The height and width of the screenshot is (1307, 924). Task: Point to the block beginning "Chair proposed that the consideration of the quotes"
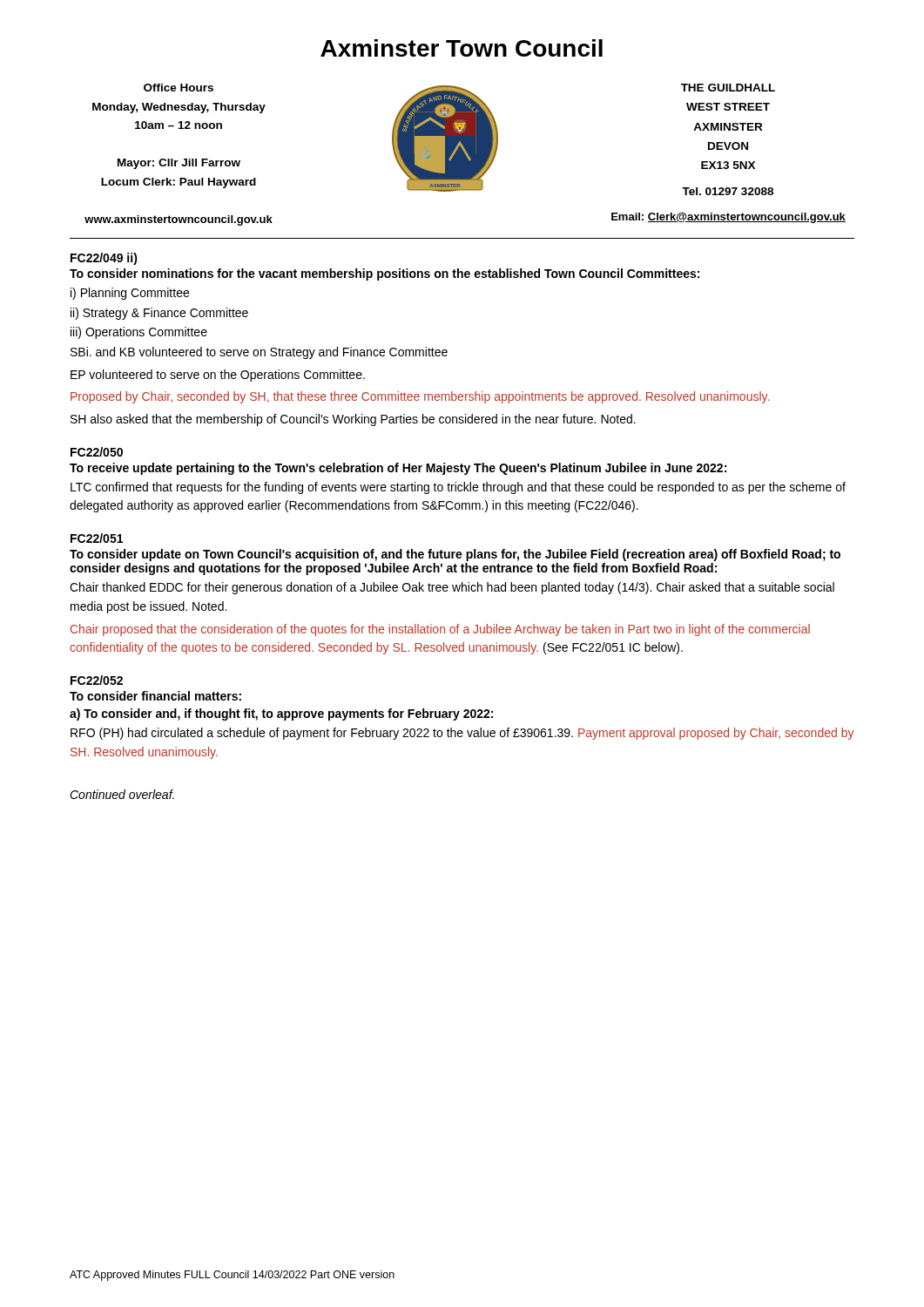click(x=440, y=638)
